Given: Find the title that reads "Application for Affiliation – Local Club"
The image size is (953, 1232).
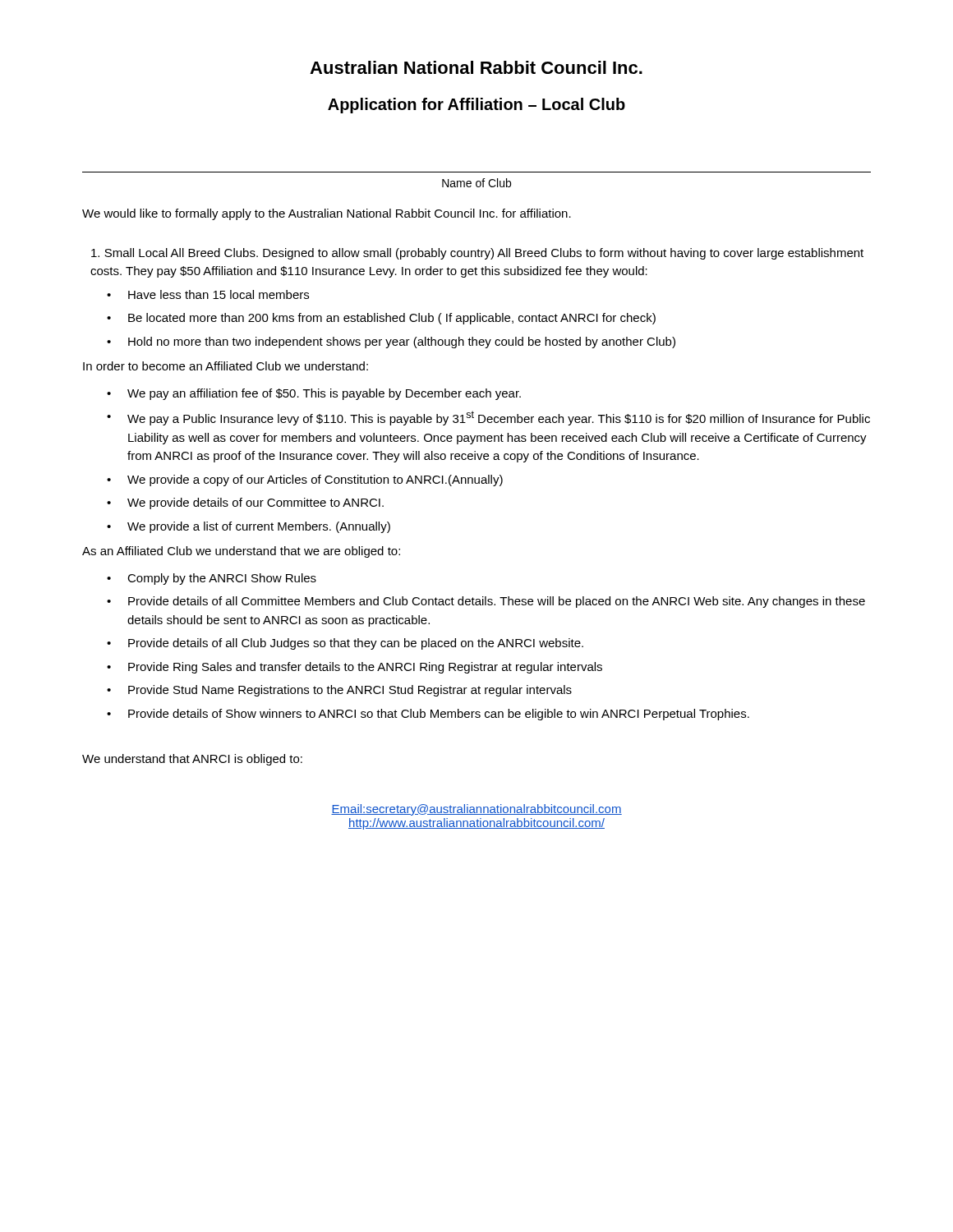Looking at the screenshot, I should 476,105.
